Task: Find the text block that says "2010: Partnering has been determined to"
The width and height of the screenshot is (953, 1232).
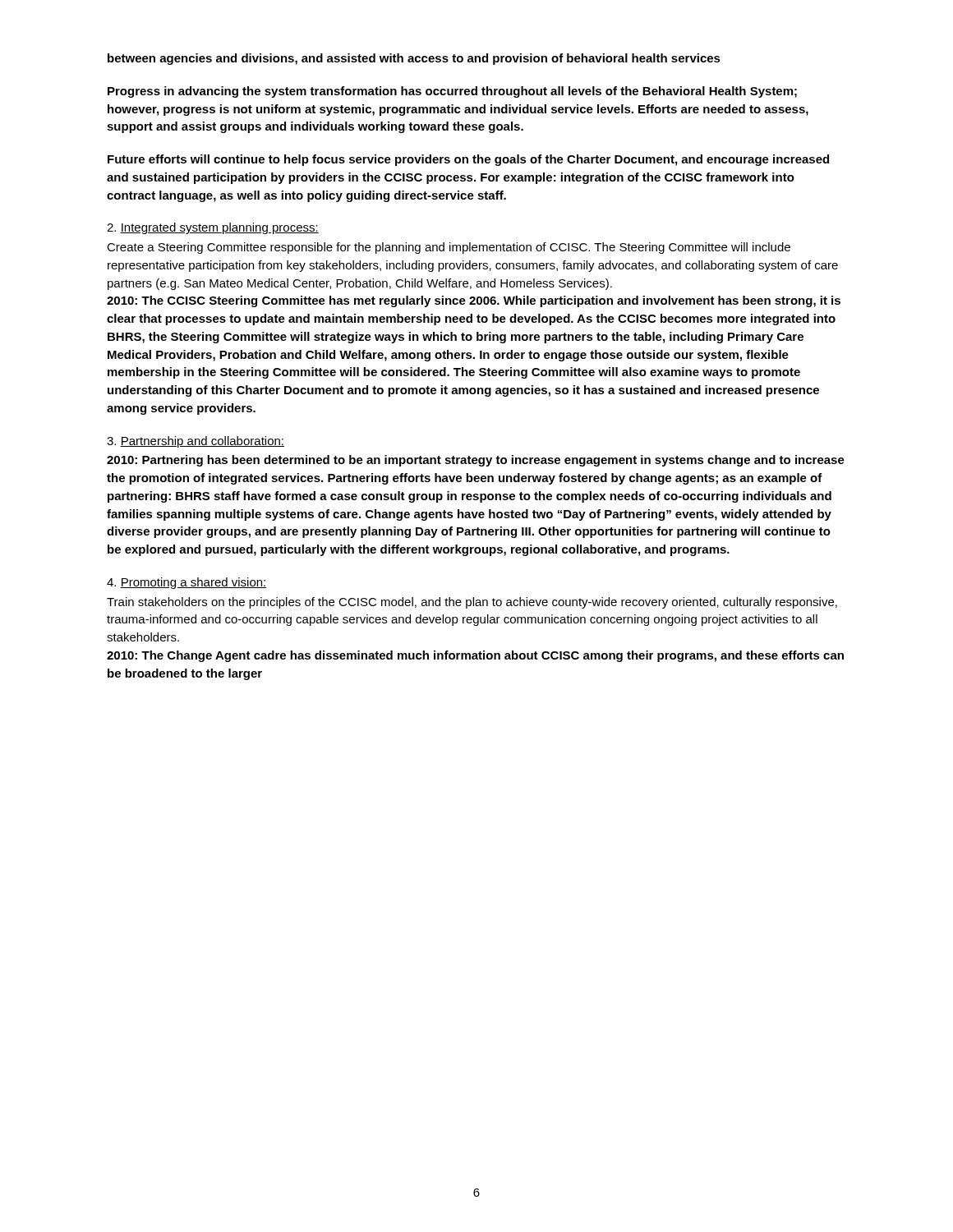Action: point(476,504)
